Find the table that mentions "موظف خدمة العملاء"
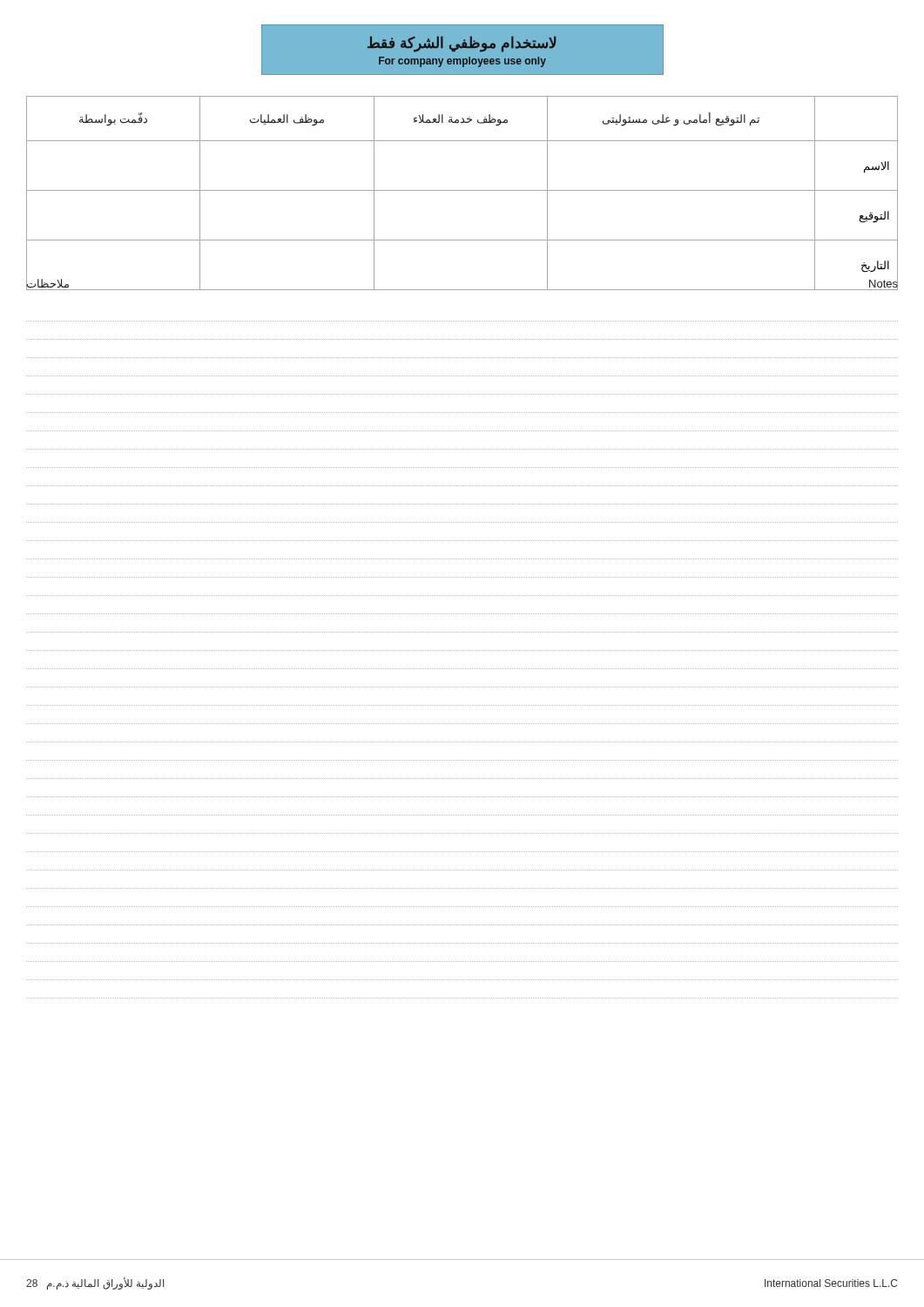This screenshot has height=1307, width=924. 462,193
